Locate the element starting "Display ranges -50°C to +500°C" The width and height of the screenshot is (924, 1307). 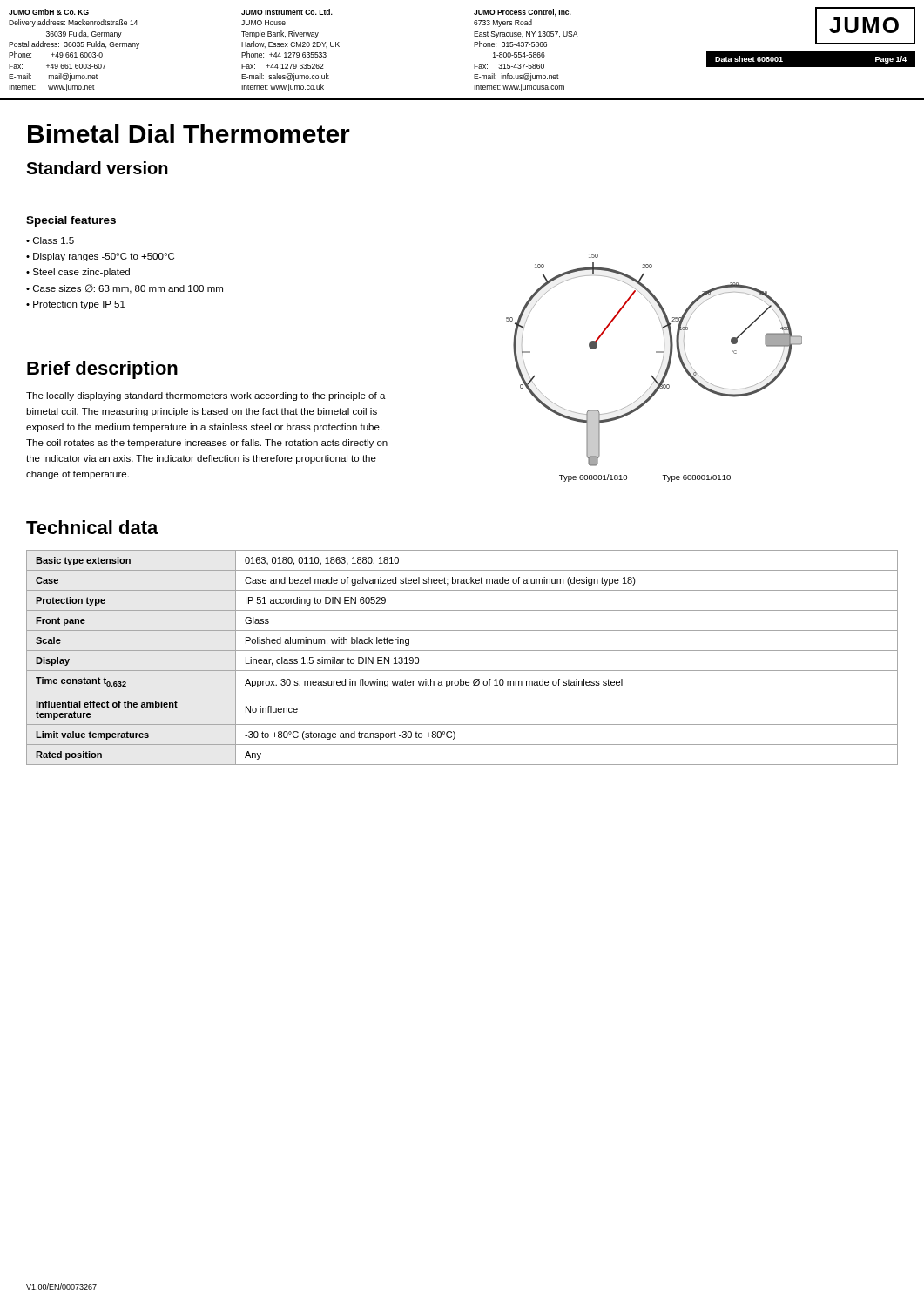tap(104, 256)
